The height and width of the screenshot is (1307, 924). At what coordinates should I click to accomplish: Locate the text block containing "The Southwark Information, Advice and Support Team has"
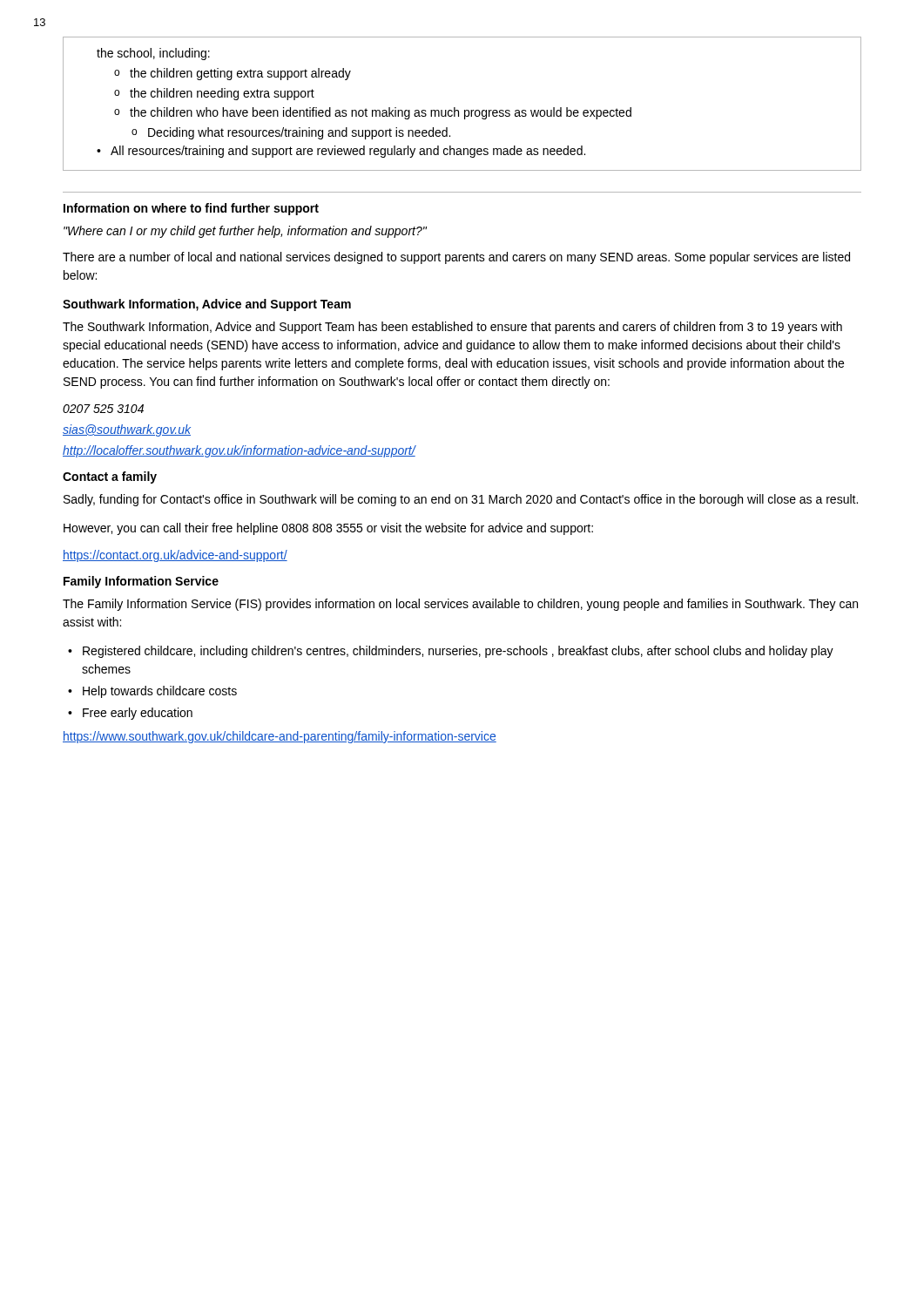point(454,354)
